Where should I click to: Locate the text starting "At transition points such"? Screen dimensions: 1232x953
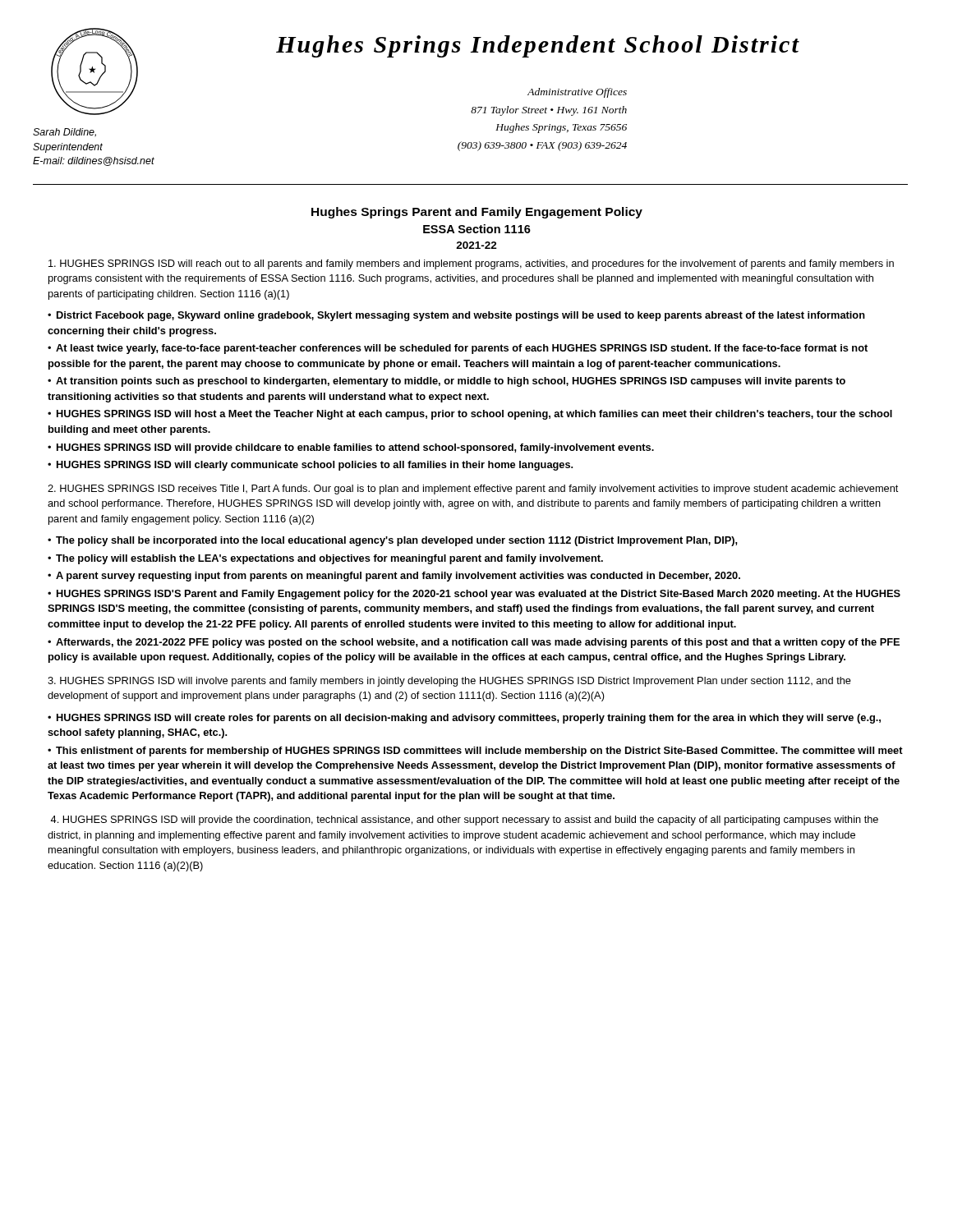tap(447, 389)
